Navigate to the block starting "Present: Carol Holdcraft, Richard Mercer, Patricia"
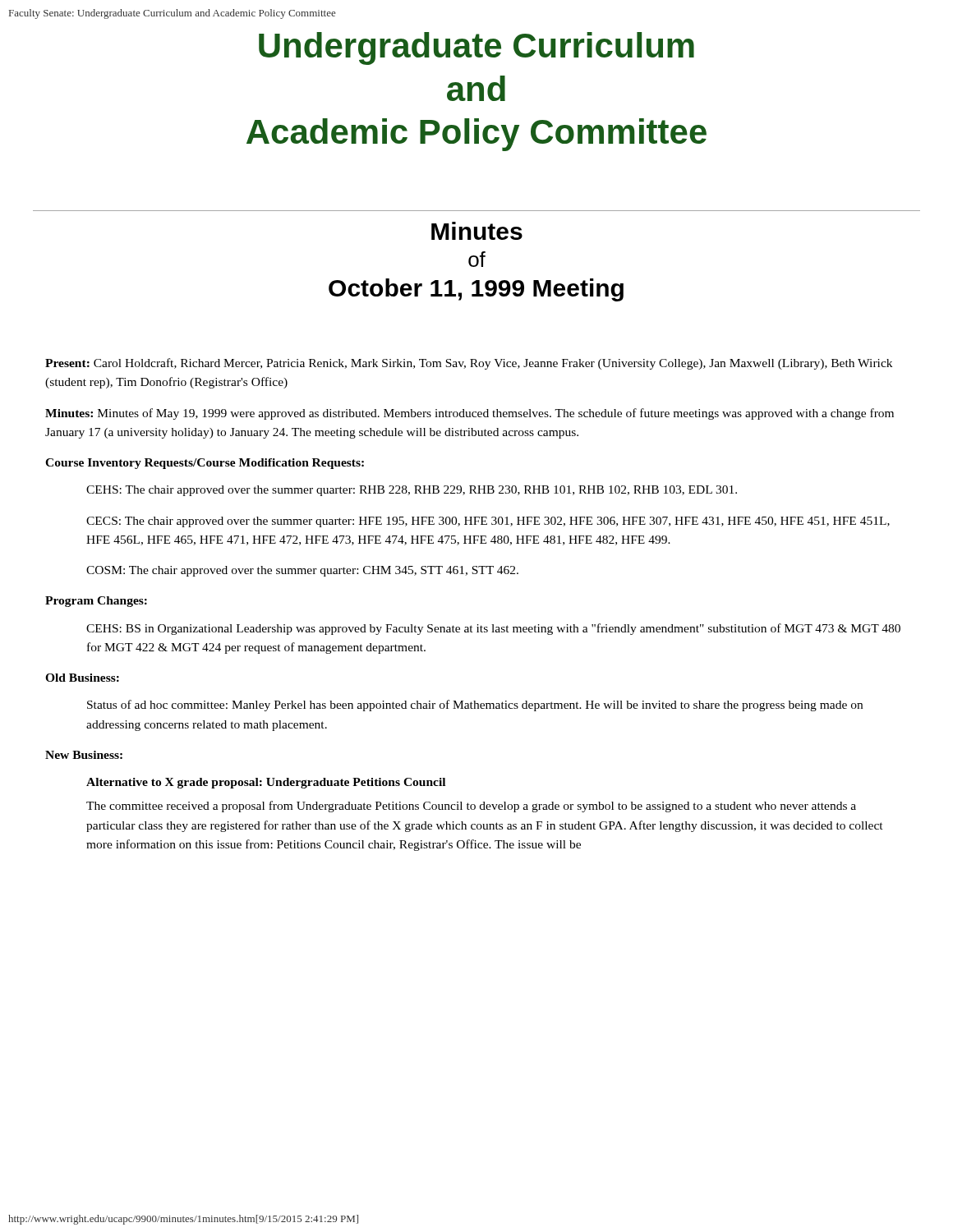 coord(469,372)
